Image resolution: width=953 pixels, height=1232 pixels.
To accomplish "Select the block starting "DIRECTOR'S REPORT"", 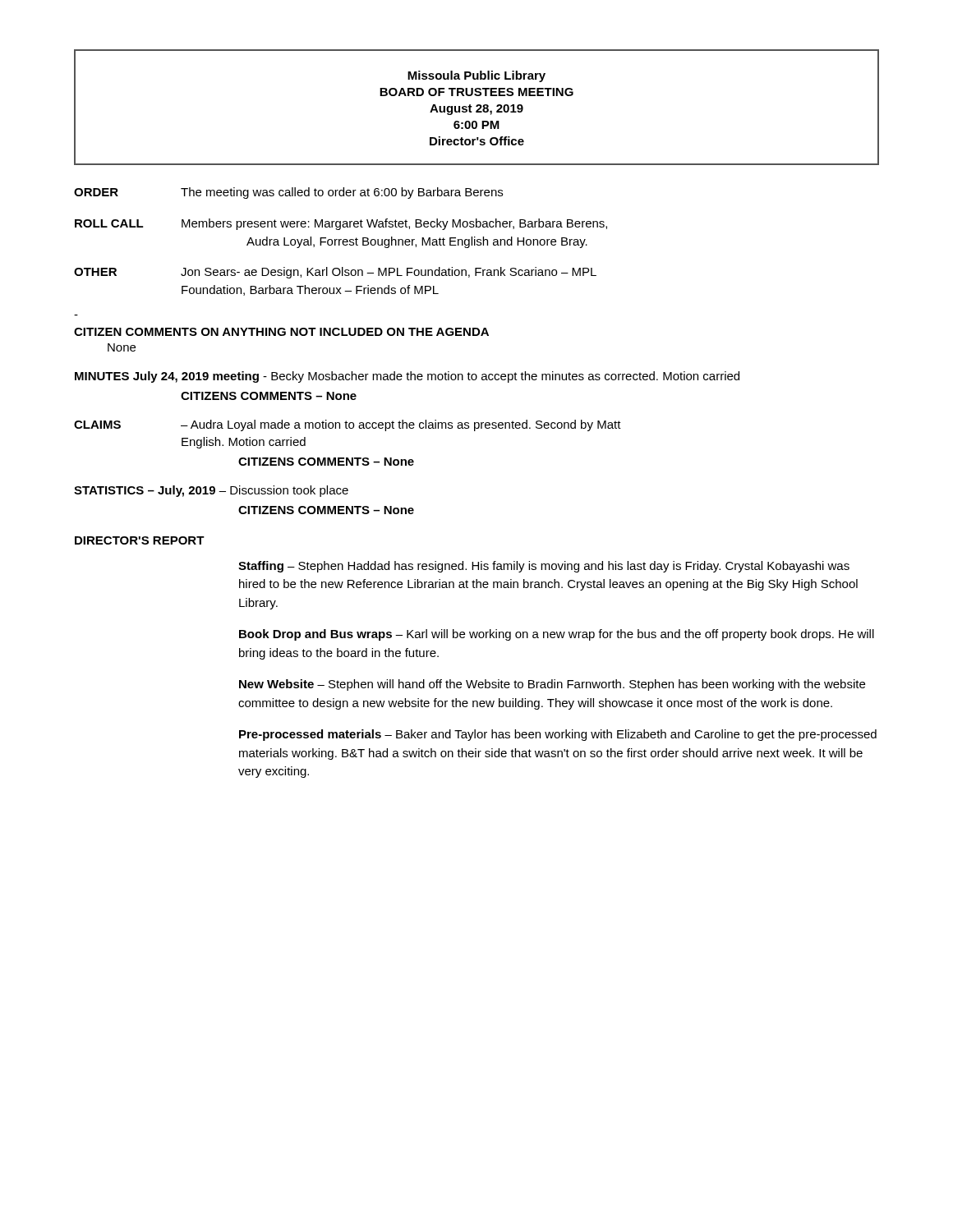I will tap(139, 540).
